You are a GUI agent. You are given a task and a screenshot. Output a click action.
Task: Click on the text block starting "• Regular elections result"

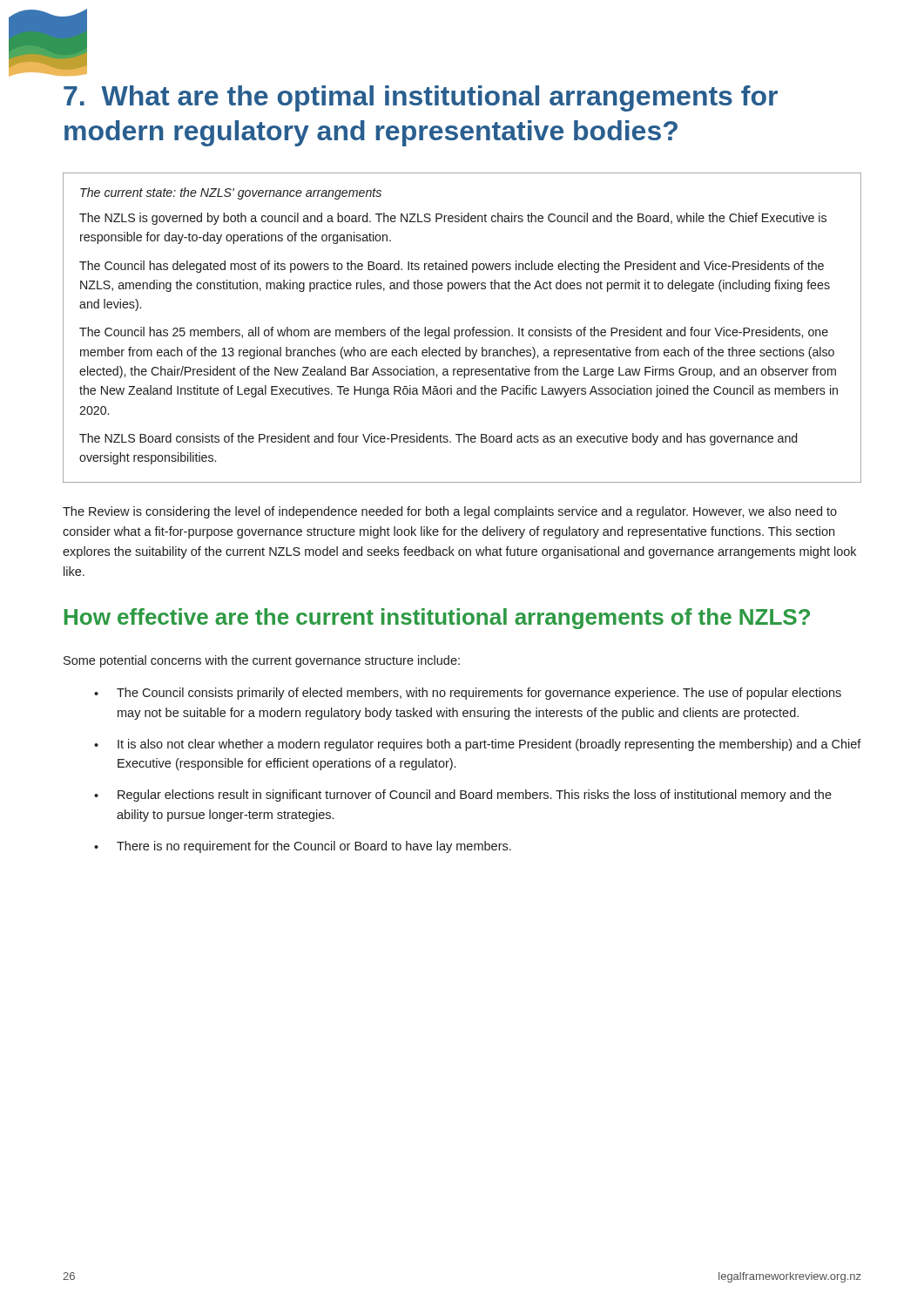pos(478,805)
